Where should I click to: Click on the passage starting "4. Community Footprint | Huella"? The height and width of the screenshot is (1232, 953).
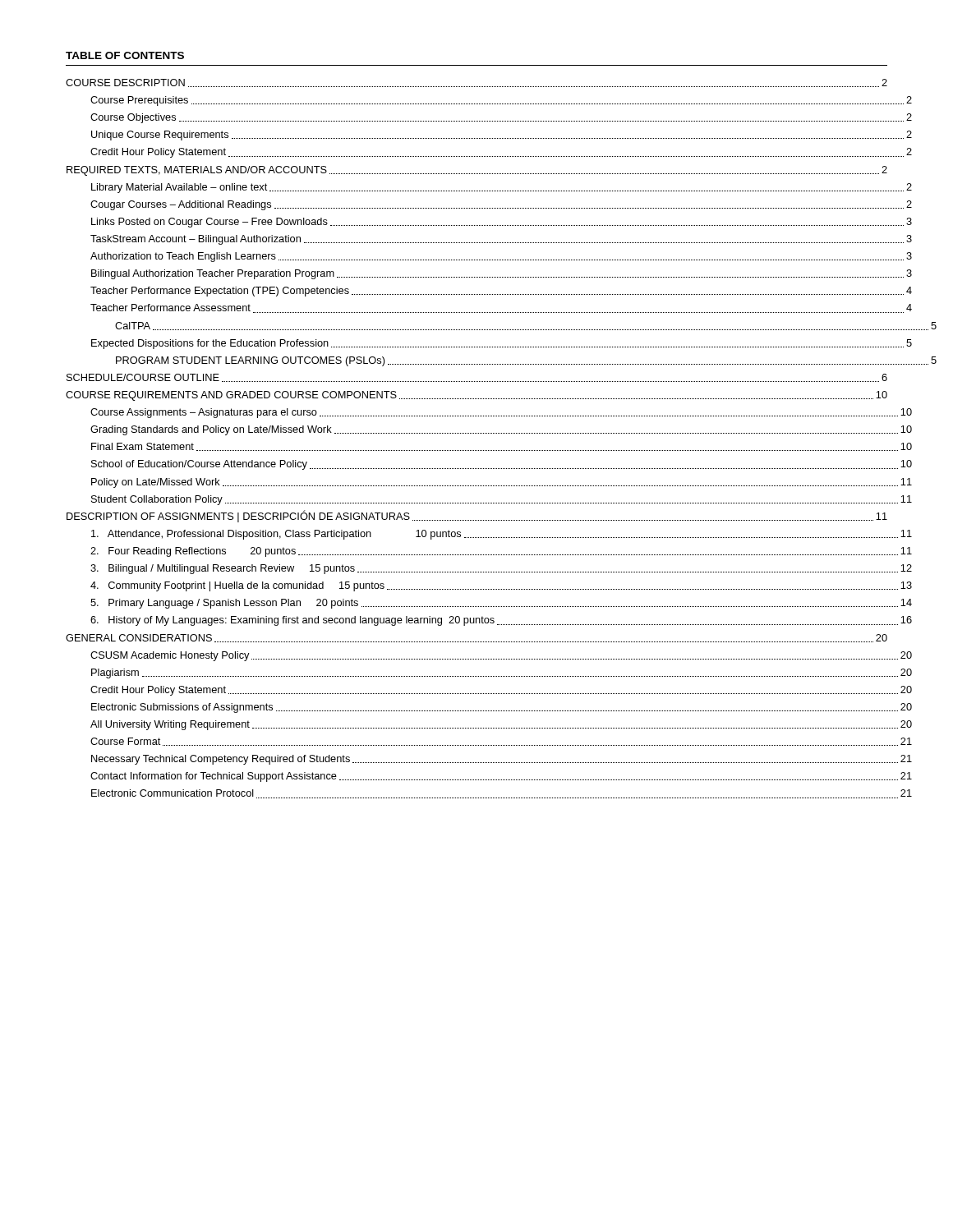[501, 585]
